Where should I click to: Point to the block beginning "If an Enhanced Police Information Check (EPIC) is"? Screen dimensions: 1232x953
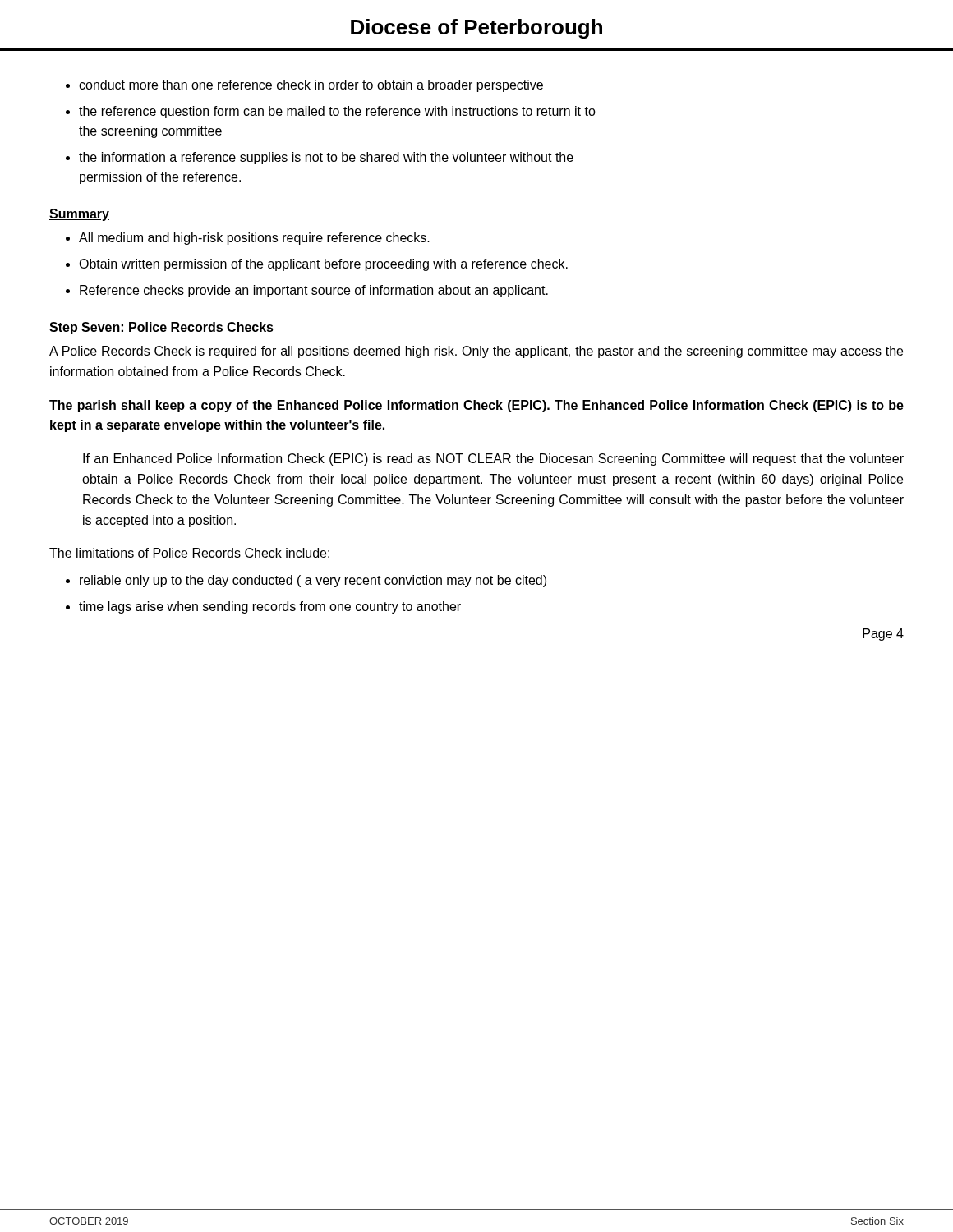click(493, 489)
